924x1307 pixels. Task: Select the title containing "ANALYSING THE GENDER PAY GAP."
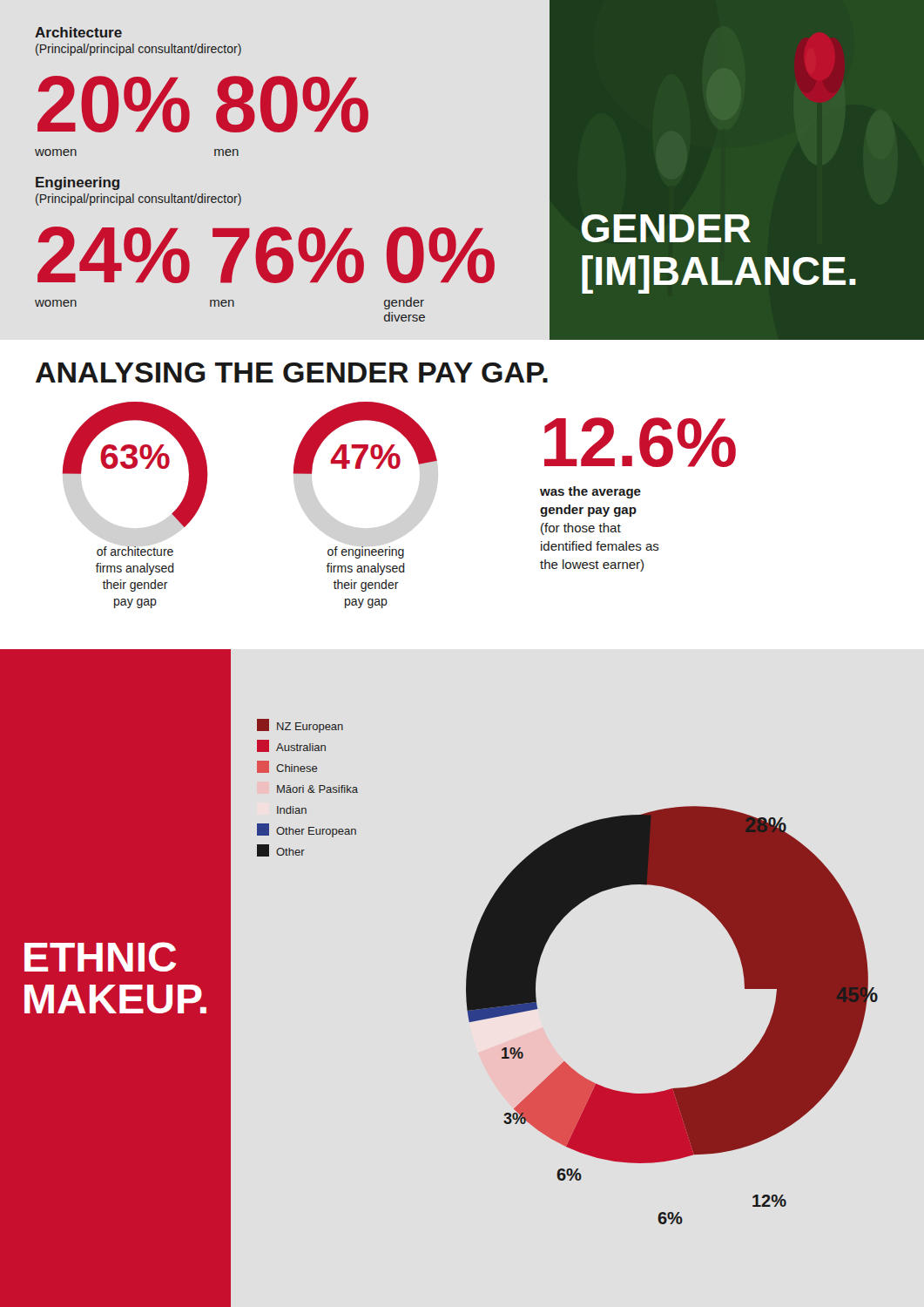(292, 372)
